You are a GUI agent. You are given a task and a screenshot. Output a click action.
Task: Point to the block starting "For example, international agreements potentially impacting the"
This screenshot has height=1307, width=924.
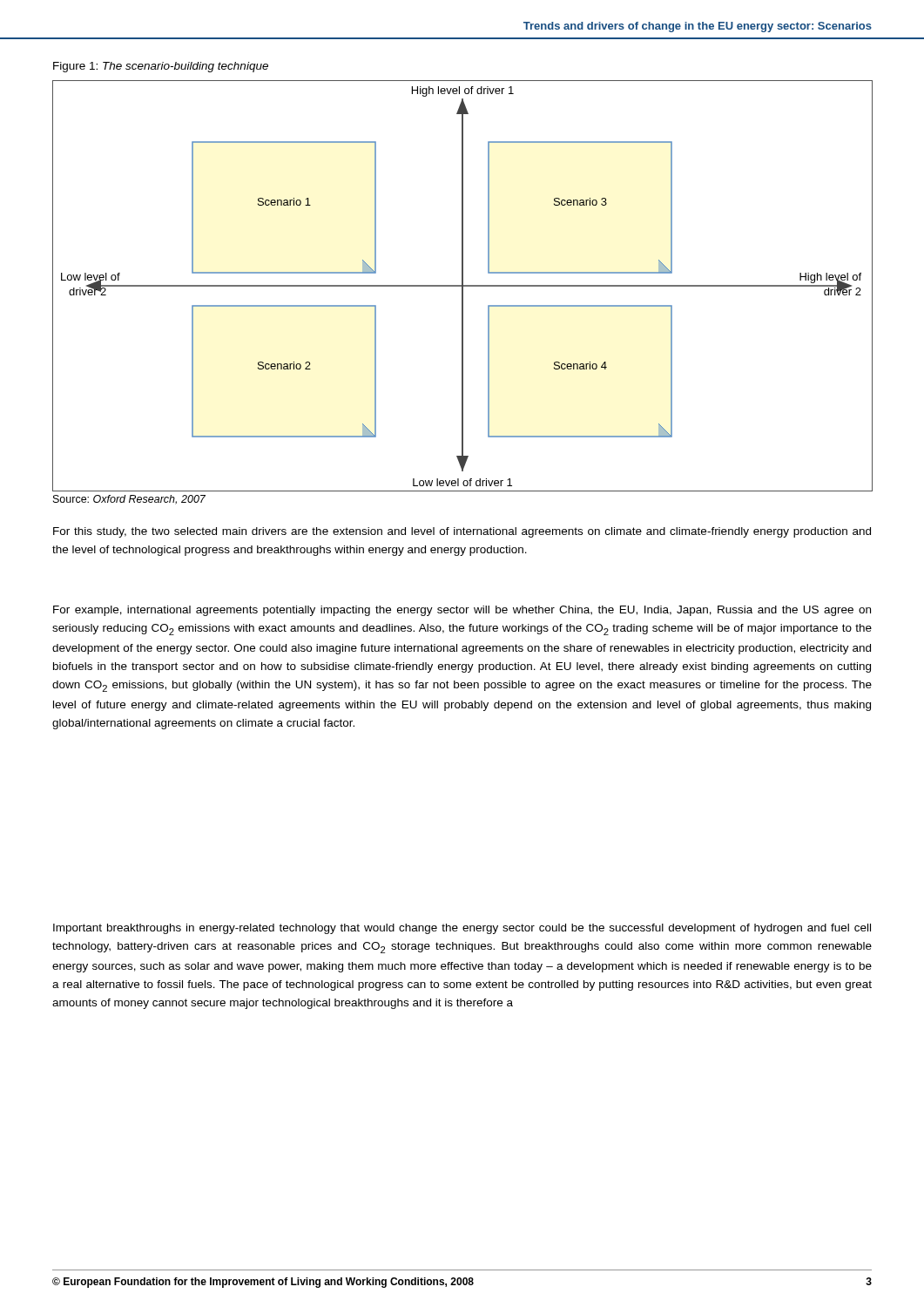[x=462, y=666]
